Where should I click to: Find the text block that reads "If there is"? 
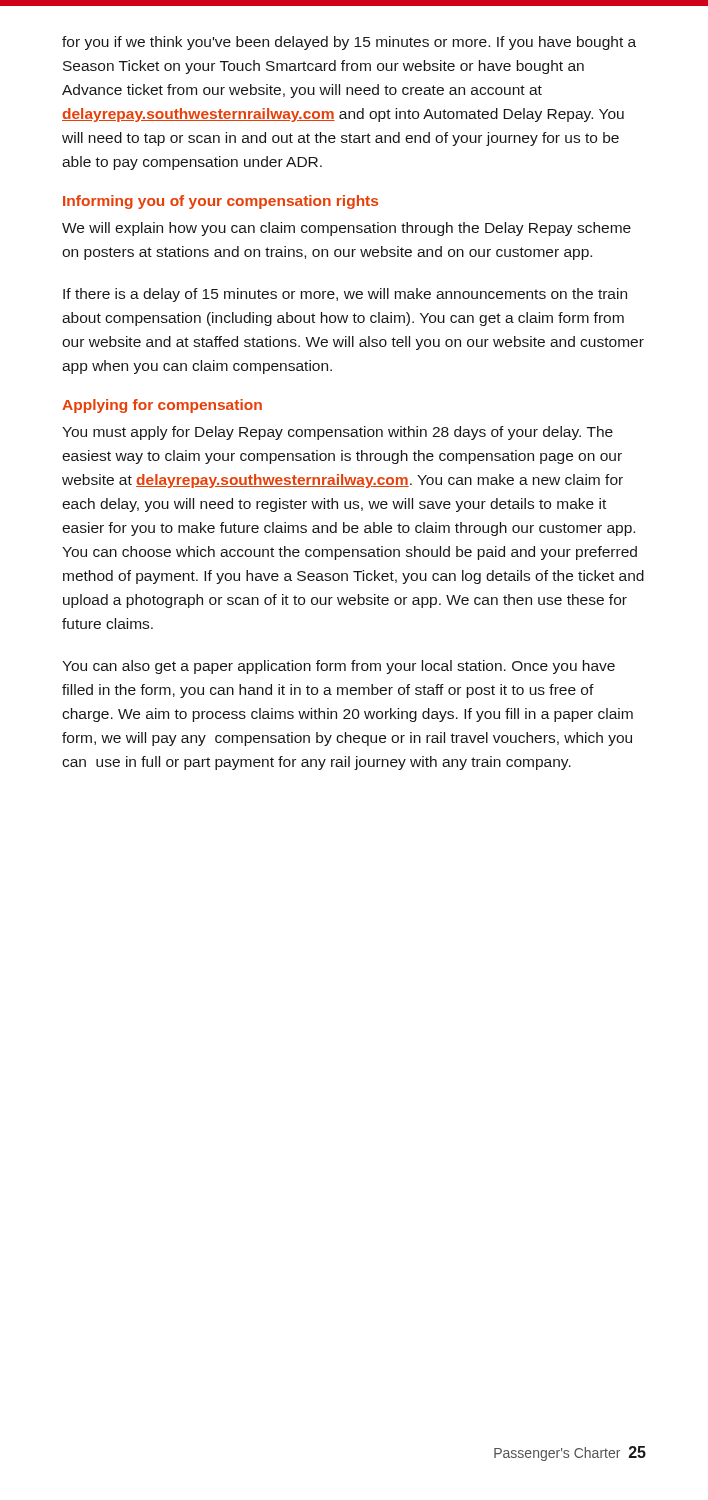(353, 330)
